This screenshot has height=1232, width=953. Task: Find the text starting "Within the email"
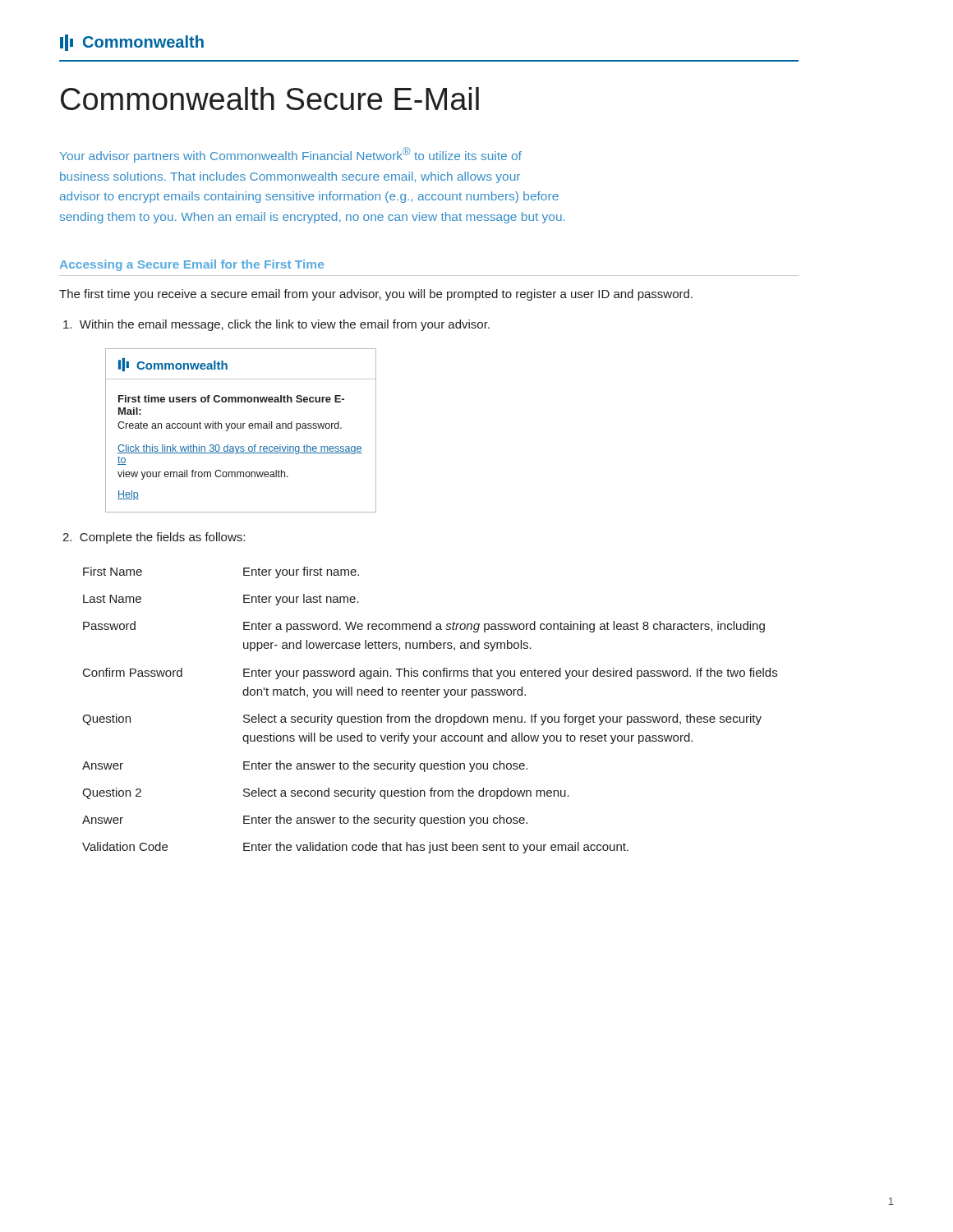[x=276, y=324]
